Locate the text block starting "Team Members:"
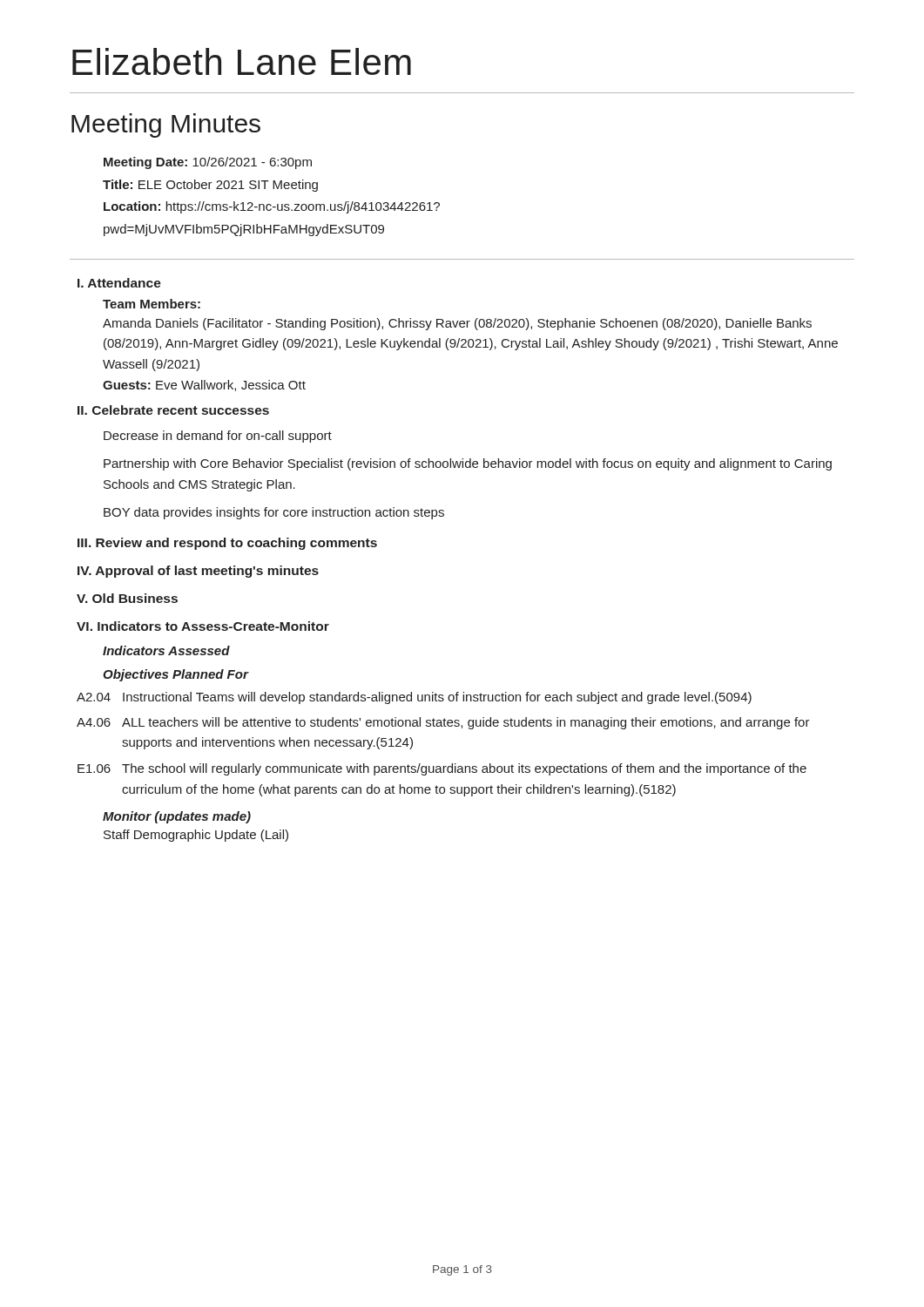 (152, 304)
